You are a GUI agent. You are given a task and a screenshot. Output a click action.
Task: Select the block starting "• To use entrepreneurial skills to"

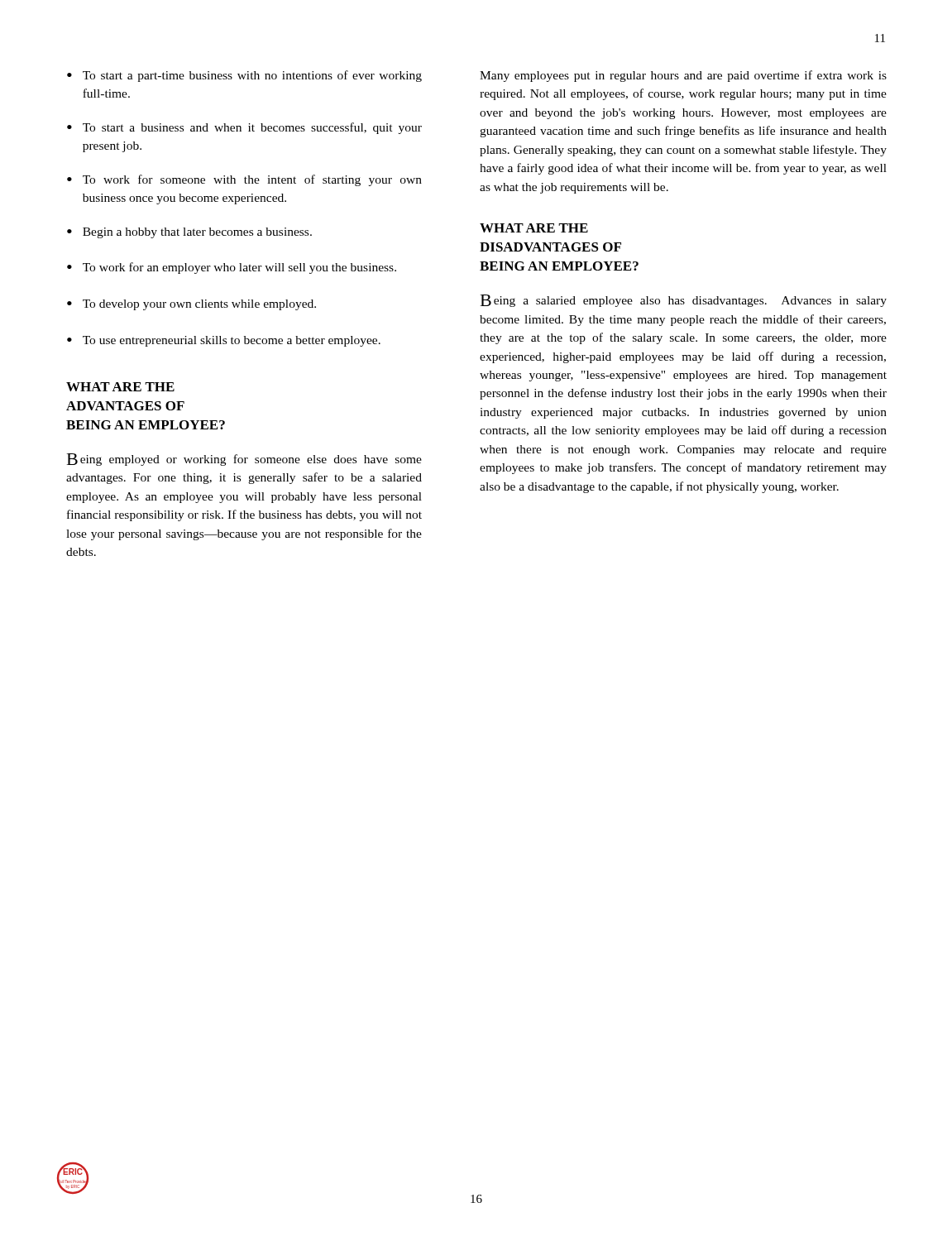point(224,341)
